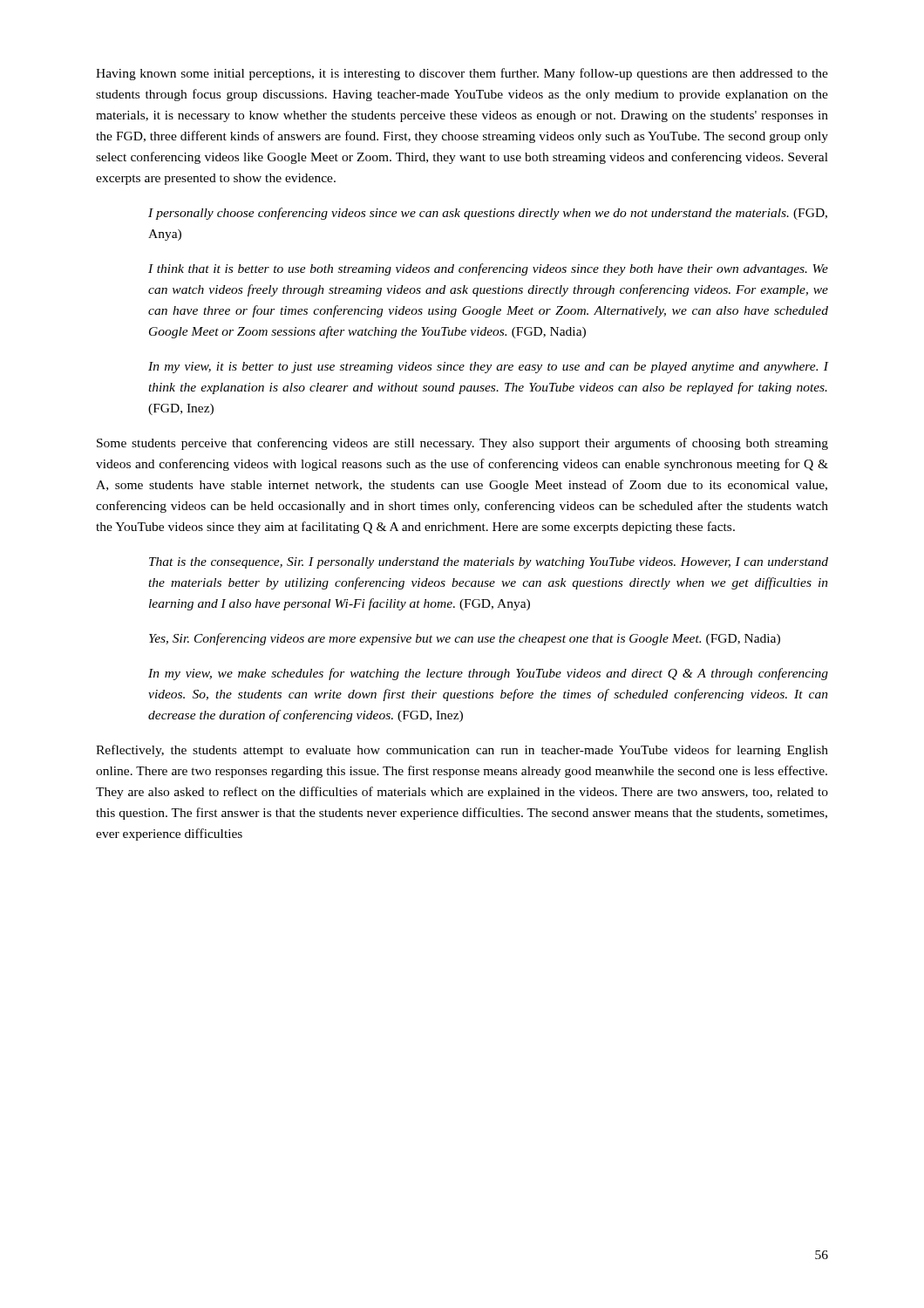The height and width of the screenshot is (1308, 924).
Task: Find the text block with the text "Reflectively, the students attempt to"
Action: (462, 792)
